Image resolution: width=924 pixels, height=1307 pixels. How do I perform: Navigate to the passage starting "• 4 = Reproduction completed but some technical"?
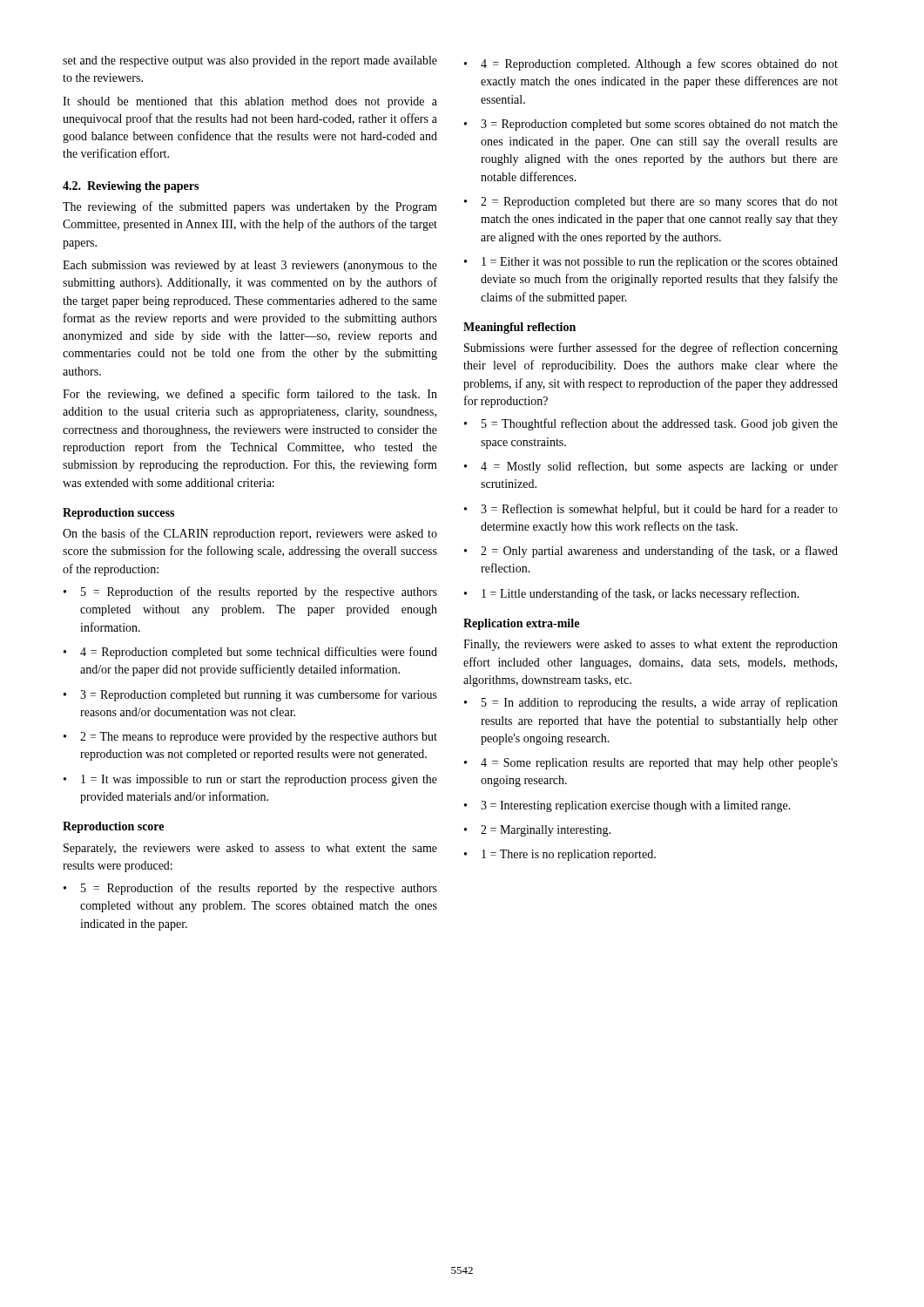tap(250, 662)
